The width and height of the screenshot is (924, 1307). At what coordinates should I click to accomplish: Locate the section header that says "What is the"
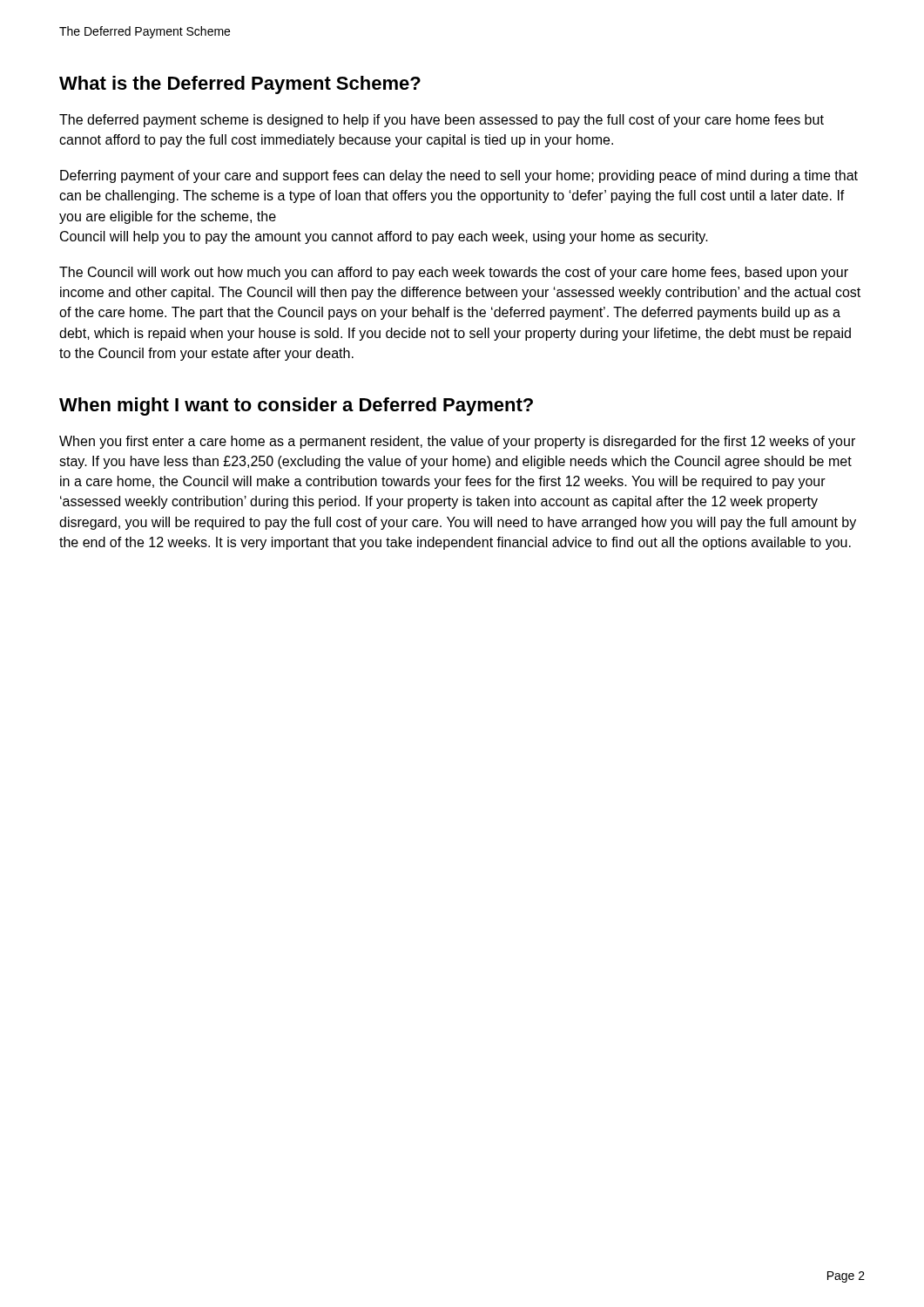coord(240,85)
